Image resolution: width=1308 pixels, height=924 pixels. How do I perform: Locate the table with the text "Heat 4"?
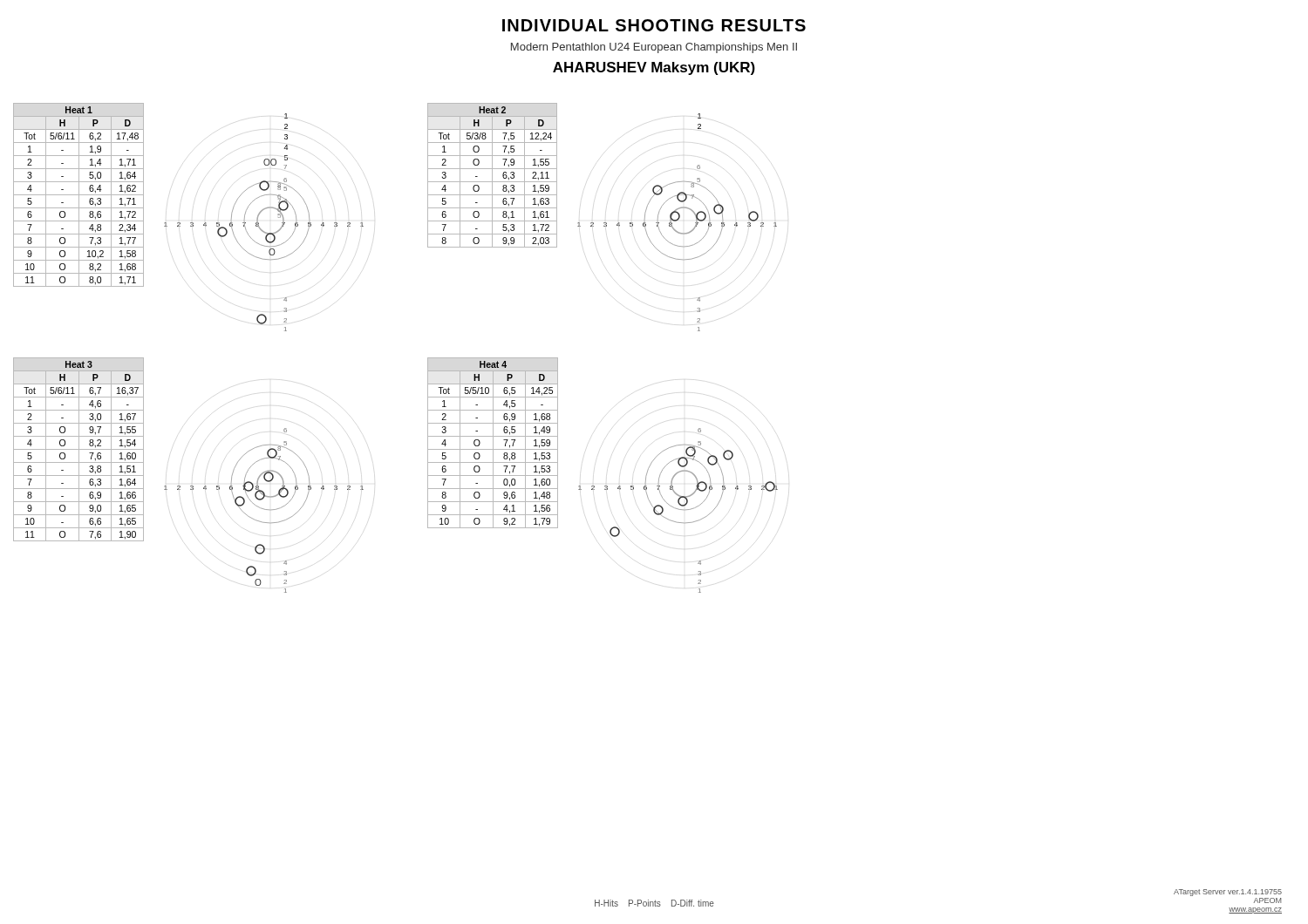[x=493, y=485]
